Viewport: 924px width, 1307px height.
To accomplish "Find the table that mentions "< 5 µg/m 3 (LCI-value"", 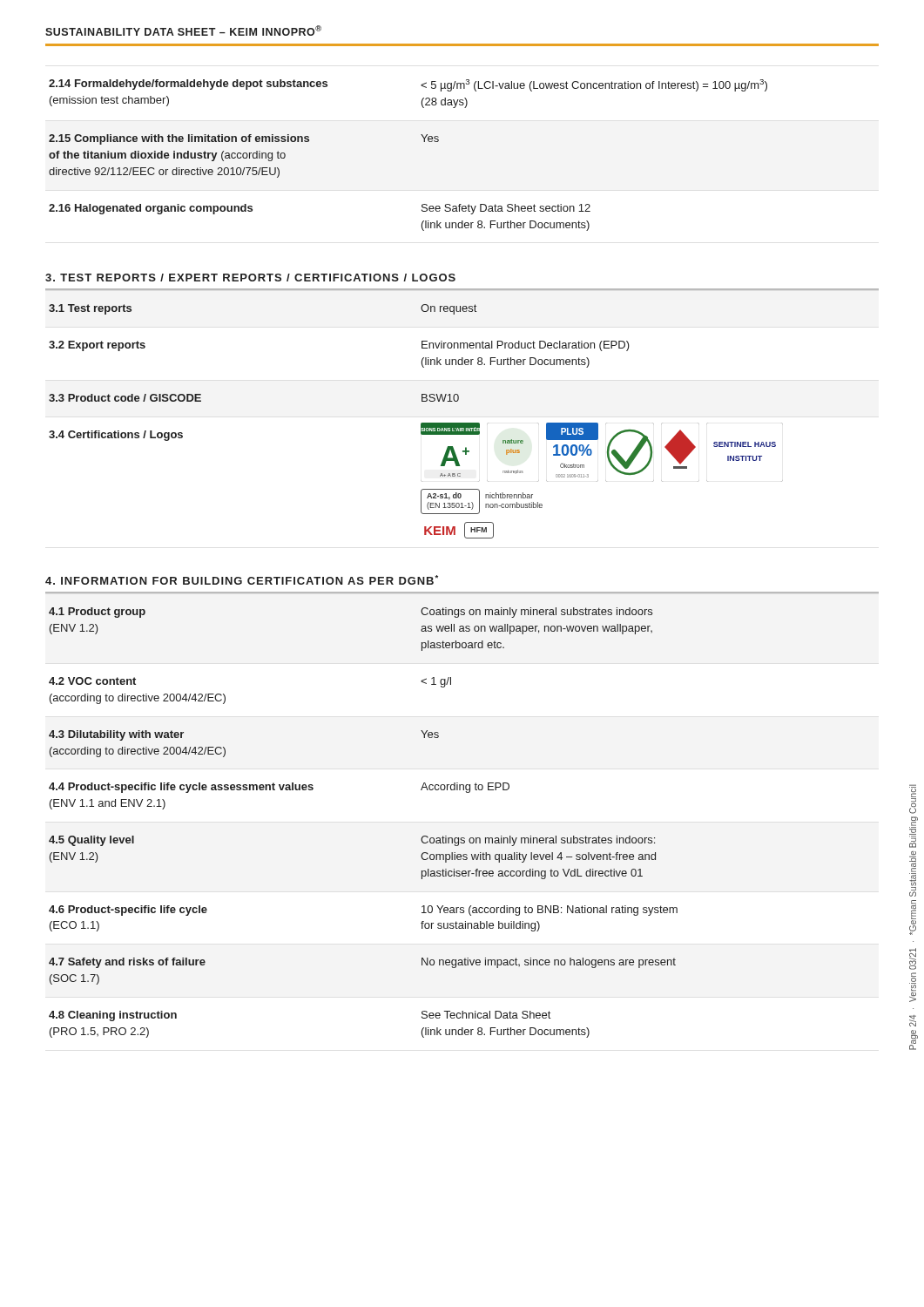I will [462, 154].
